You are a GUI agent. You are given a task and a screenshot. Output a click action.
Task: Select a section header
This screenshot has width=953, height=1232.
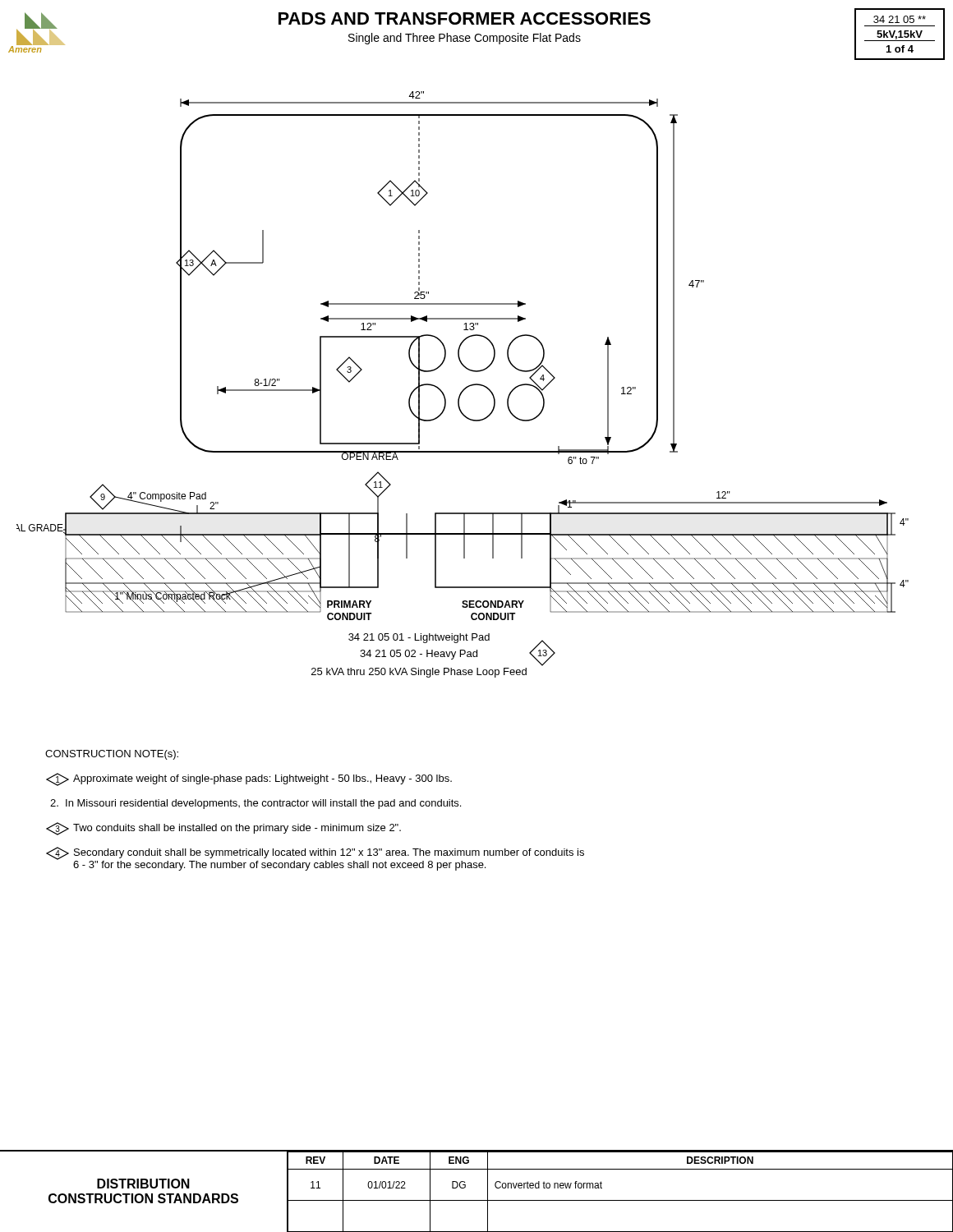click(112, 754)
